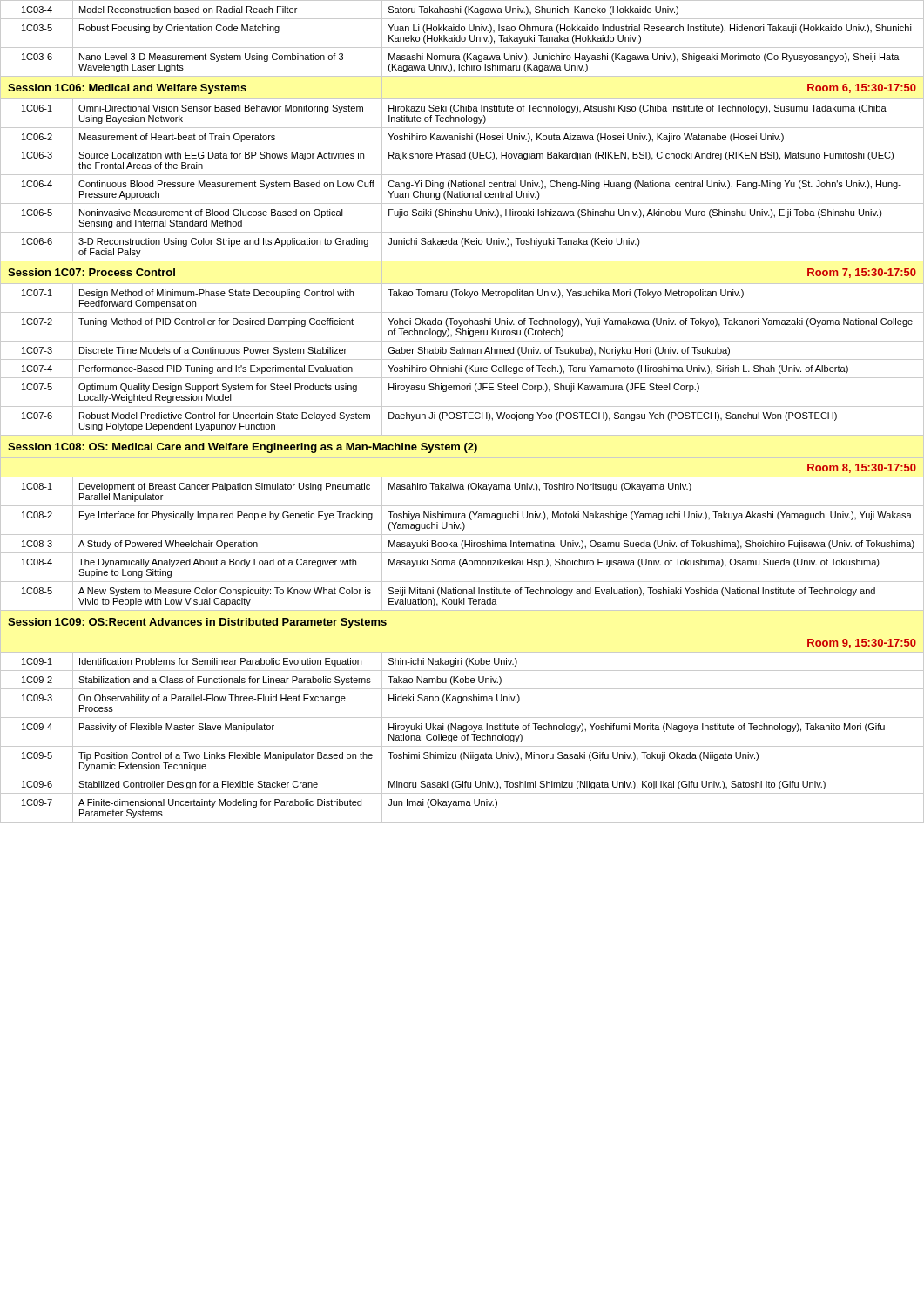The height and width of the screenshot is (1307, 924).
Task: Click on the passage starting "On Observability of a Parallel-Flow Three-Fluid"
Action: pyautogui.click(x=212, y=703)
